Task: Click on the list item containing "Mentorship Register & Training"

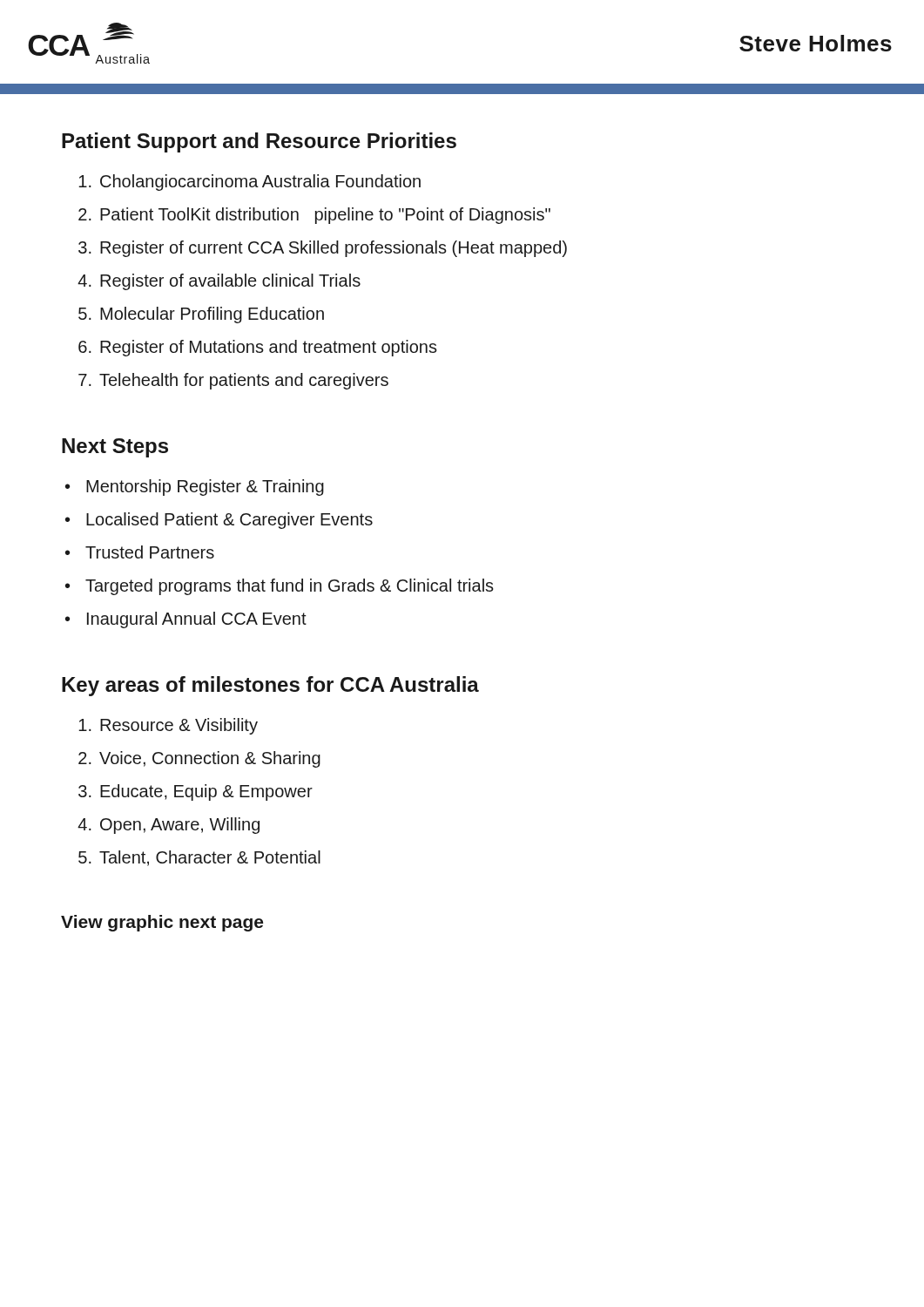Action: pos(205,486)
